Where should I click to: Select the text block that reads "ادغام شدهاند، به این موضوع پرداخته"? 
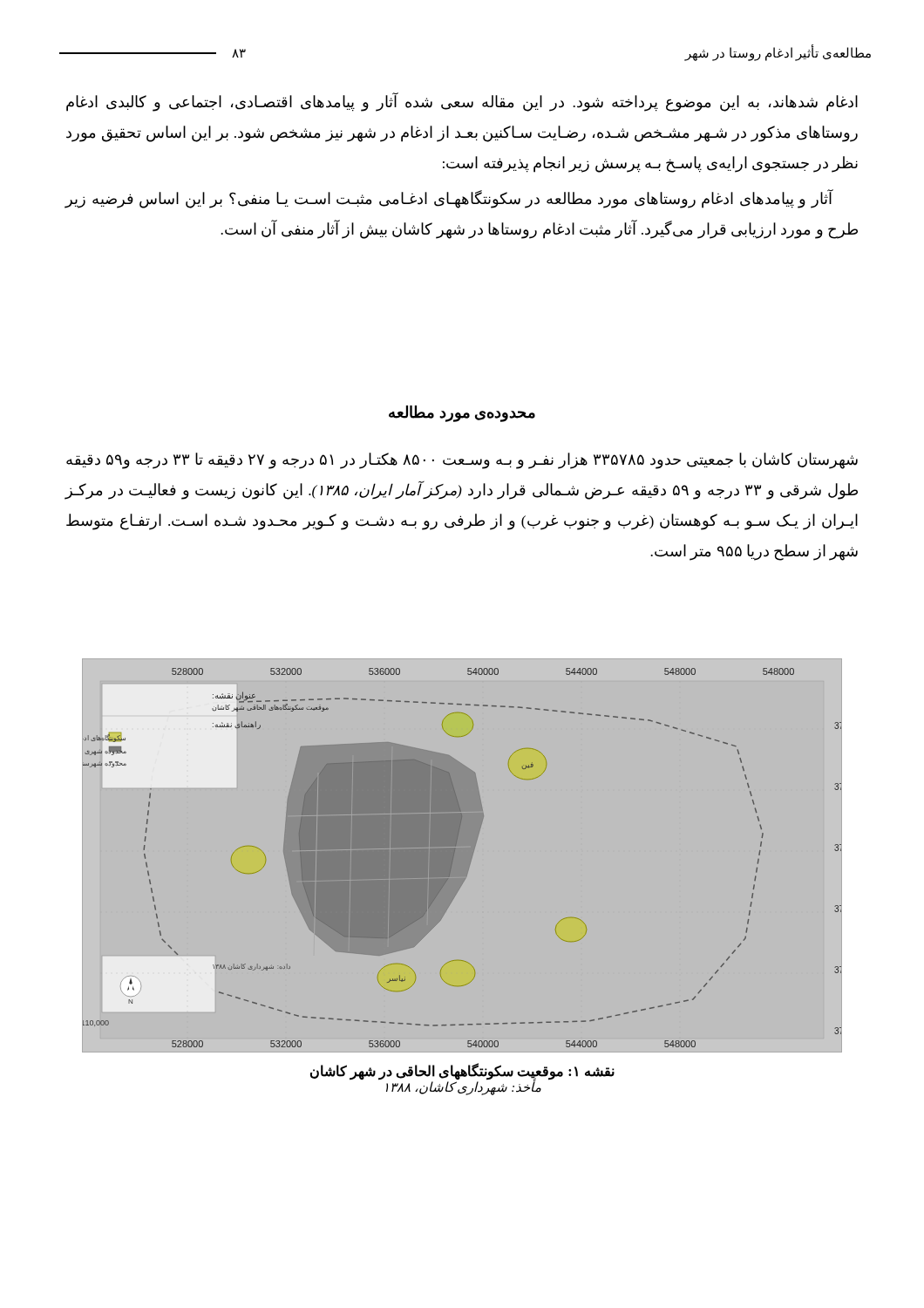462,166
